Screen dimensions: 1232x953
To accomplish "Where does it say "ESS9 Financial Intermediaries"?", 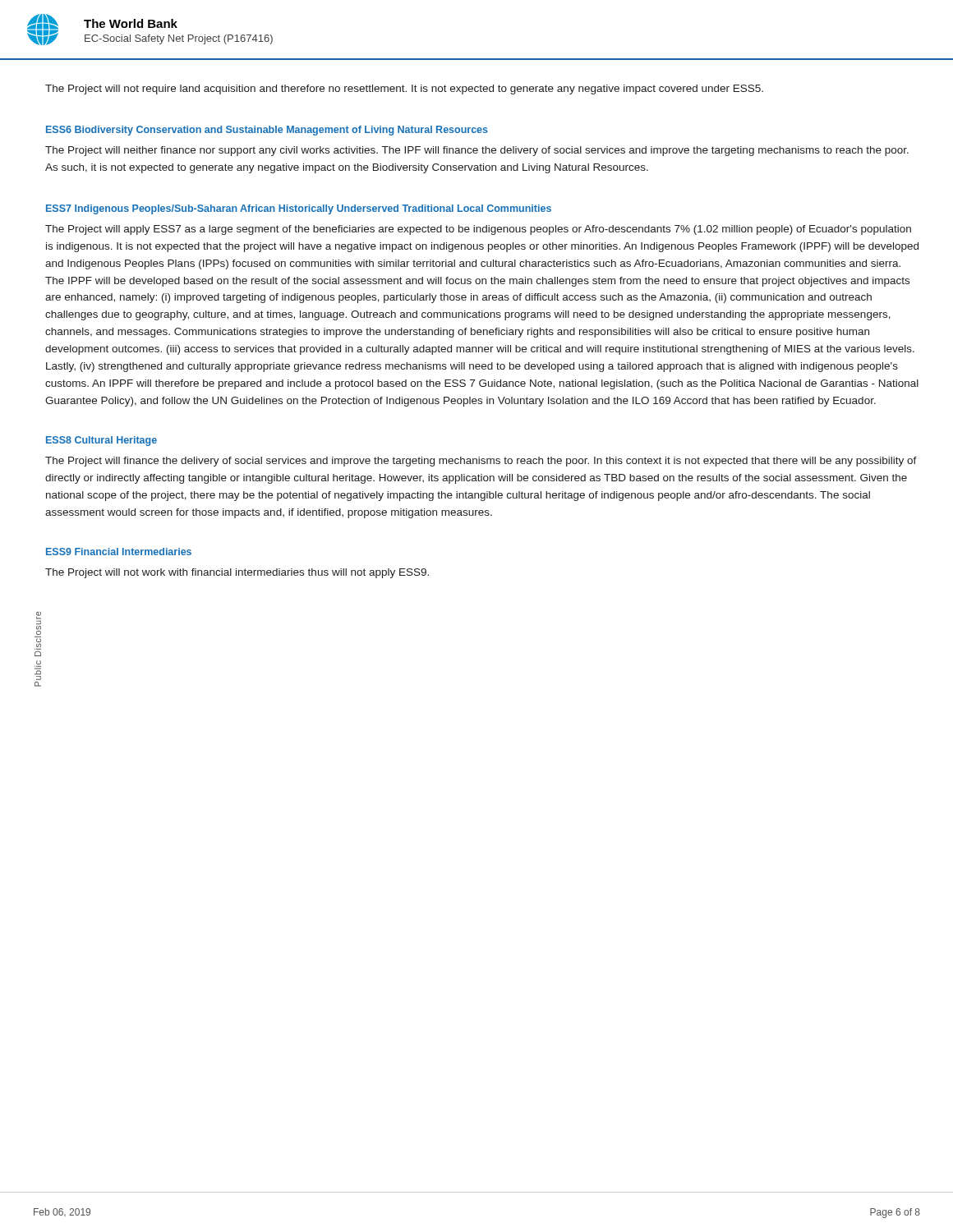I will coord(119,552).
